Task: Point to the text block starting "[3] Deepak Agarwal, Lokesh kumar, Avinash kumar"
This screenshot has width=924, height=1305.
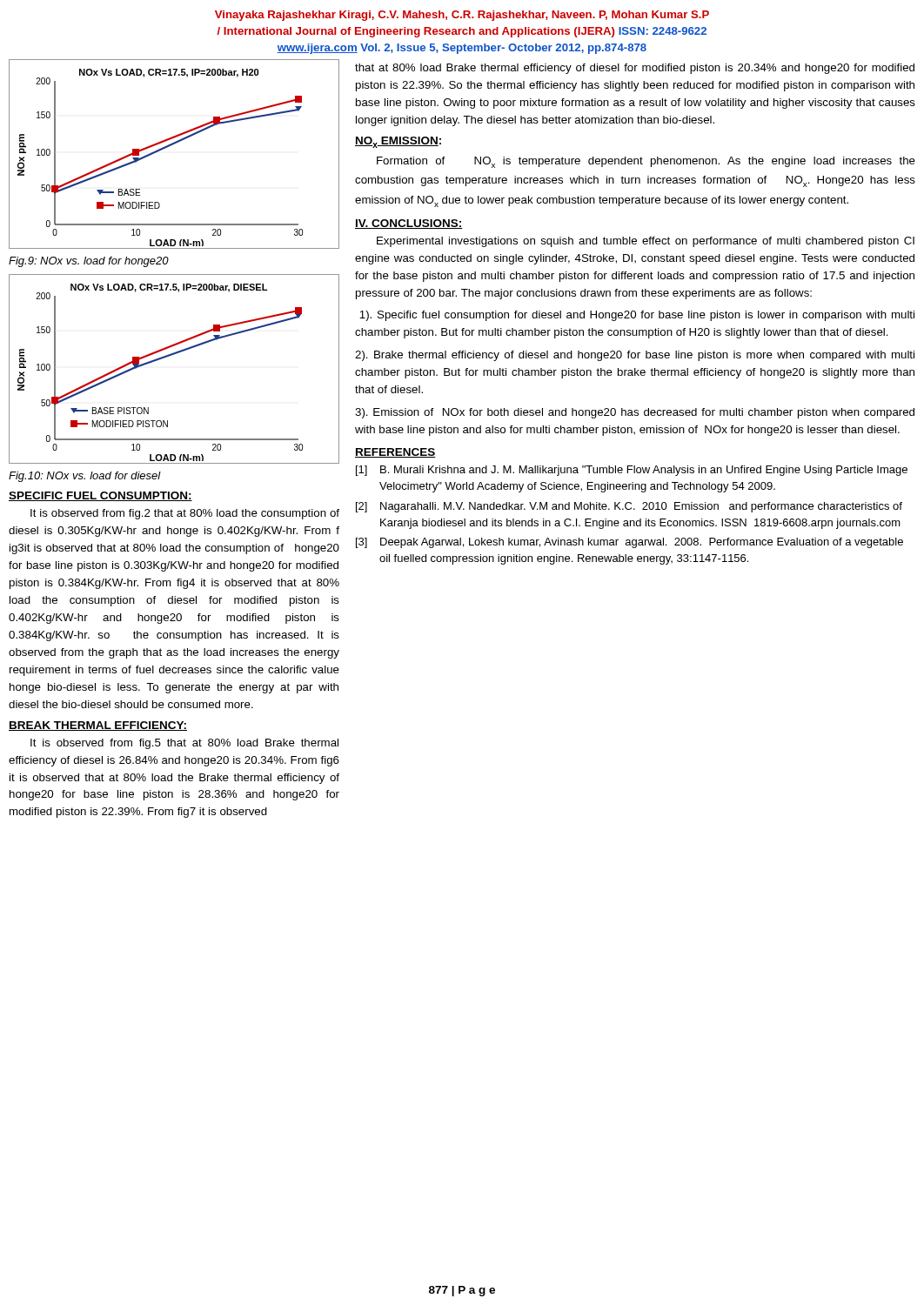Action: click(635, 551)
